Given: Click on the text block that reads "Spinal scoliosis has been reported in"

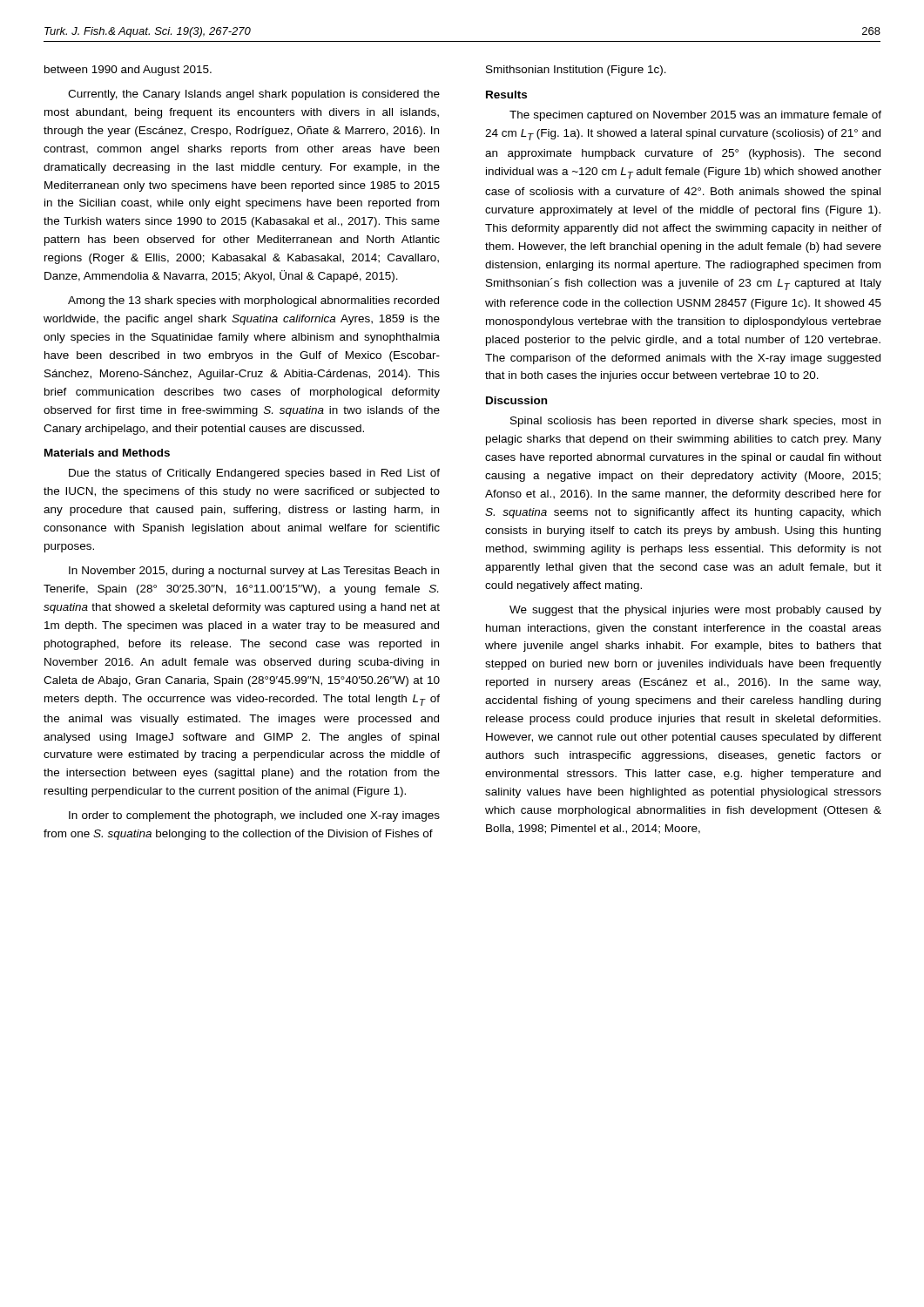Looking at the screenshot, I should (x=683, y=625).
